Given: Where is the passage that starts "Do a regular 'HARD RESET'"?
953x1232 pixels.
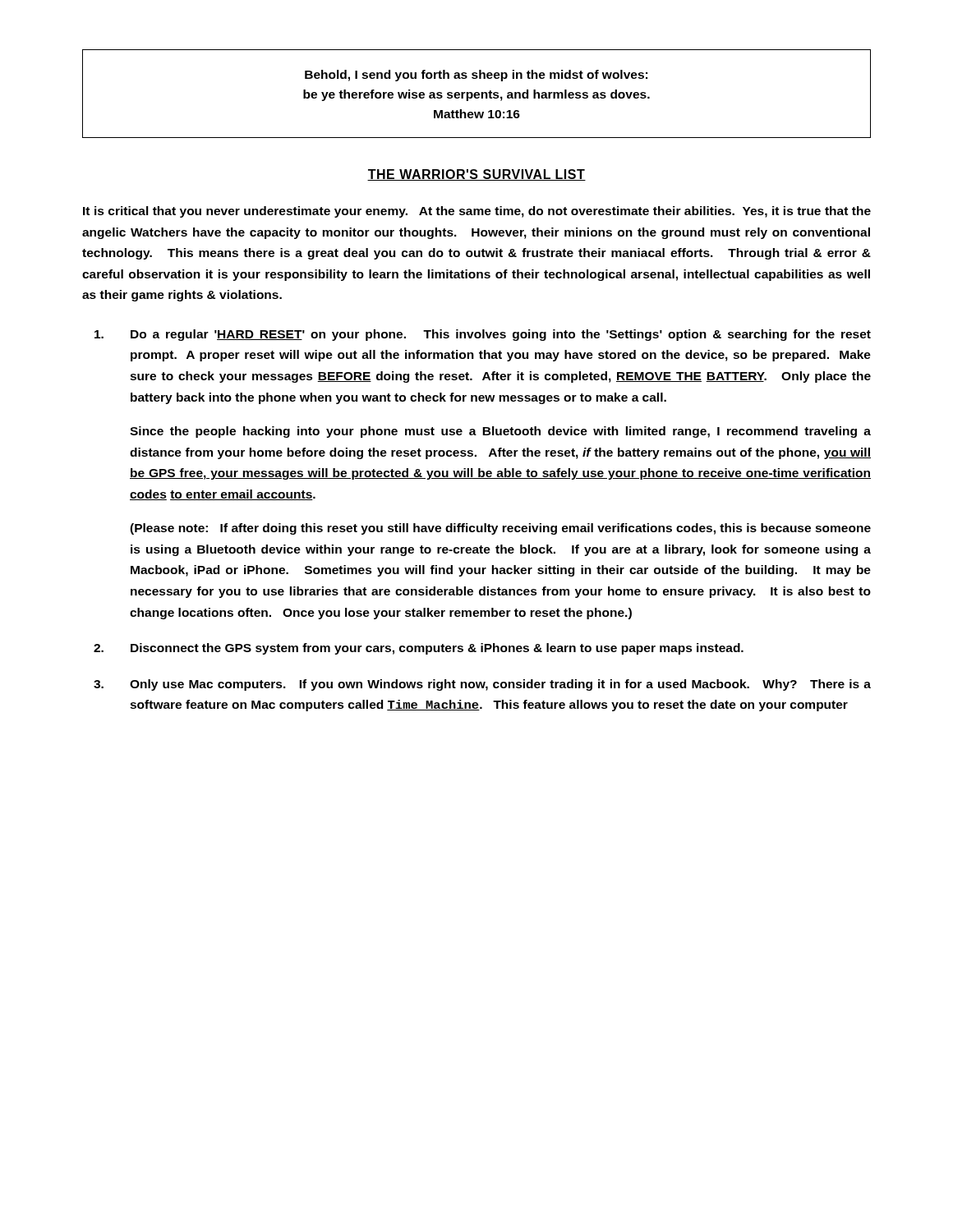Looking at the screenshot, I should (476, 365).
